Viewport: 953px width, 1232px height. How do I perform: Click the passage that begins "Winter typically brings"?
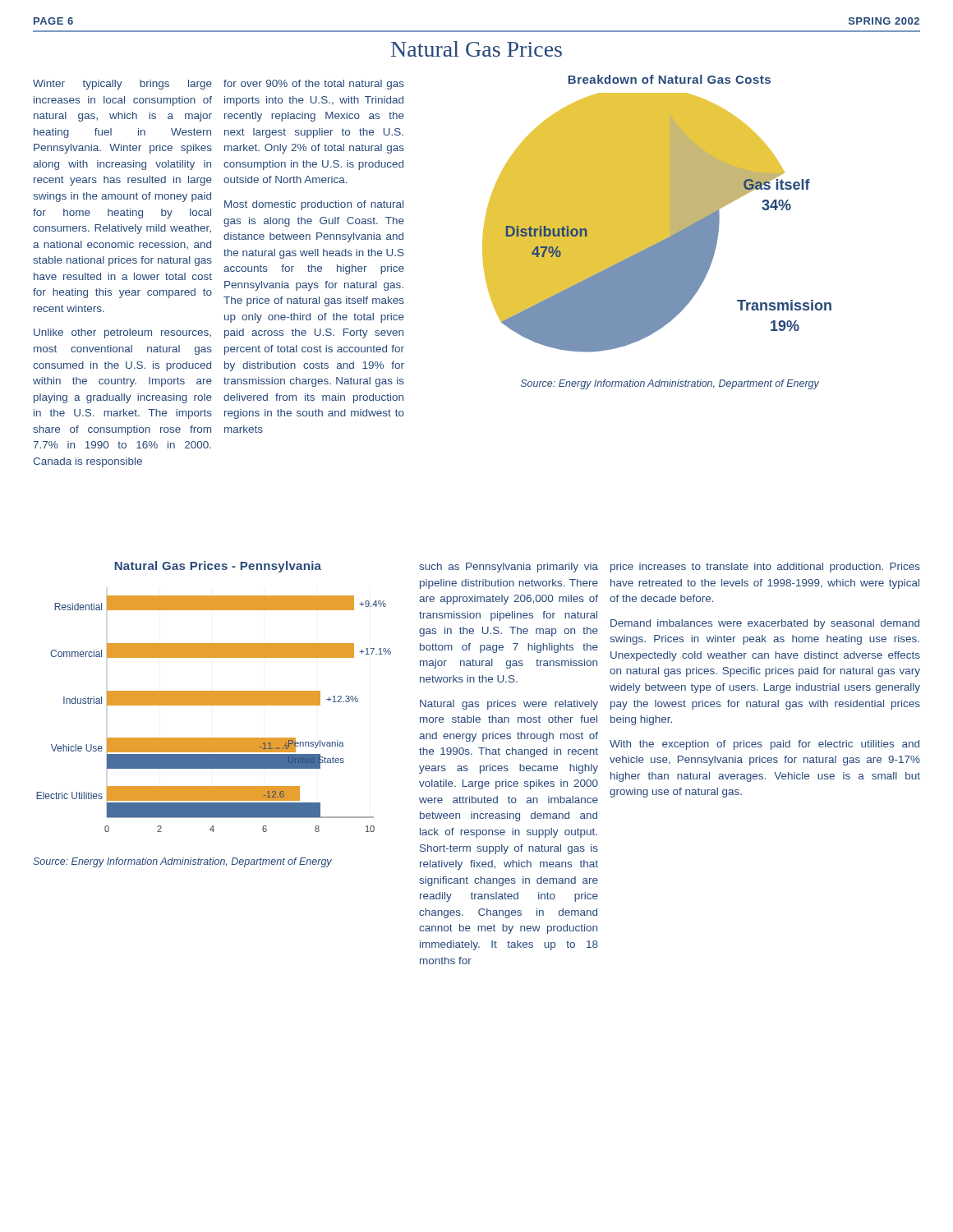[122, 272]
